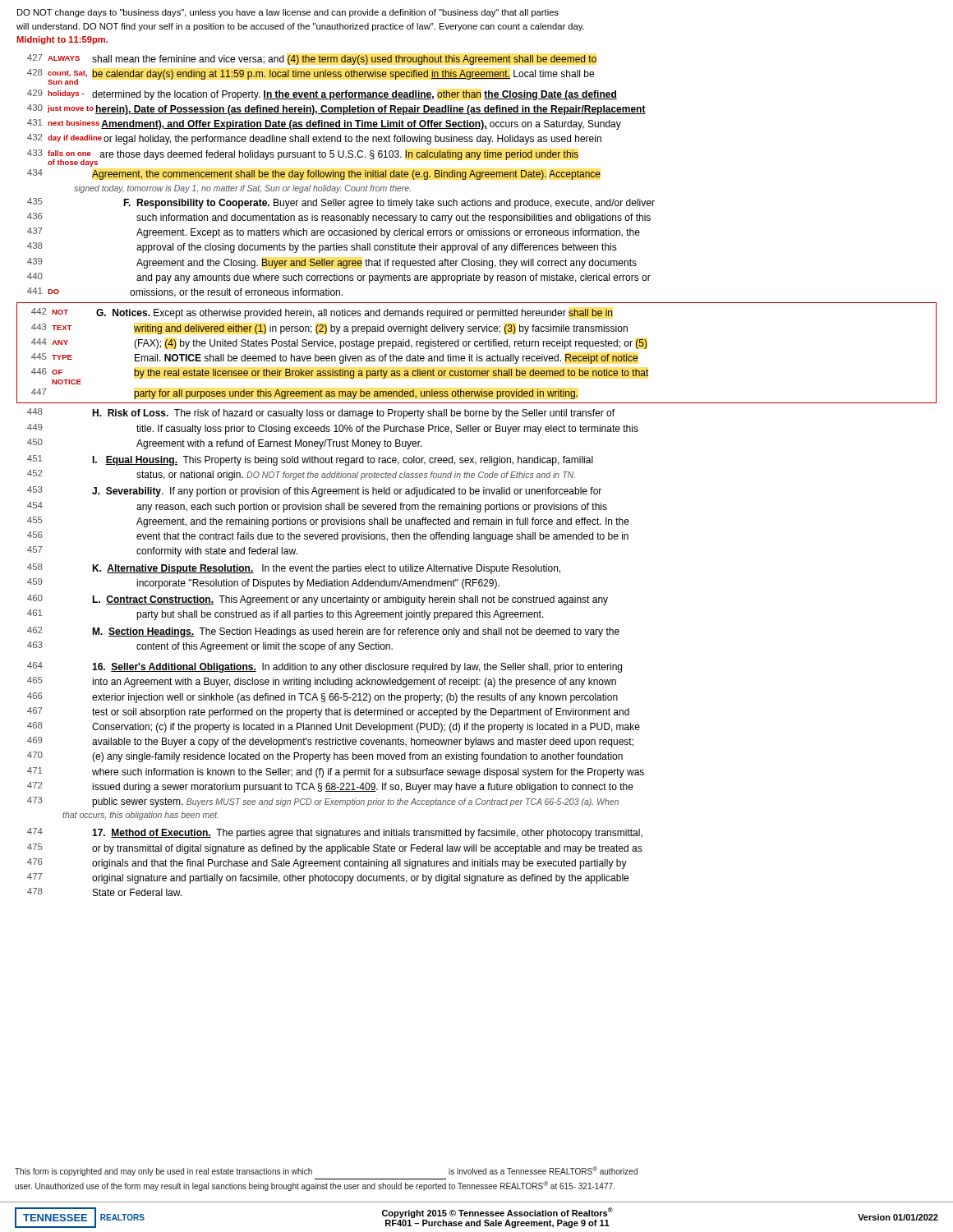Locate the block starting "462 M. Section"
This screenshot has height=1232, width=953.
[476, 639]
